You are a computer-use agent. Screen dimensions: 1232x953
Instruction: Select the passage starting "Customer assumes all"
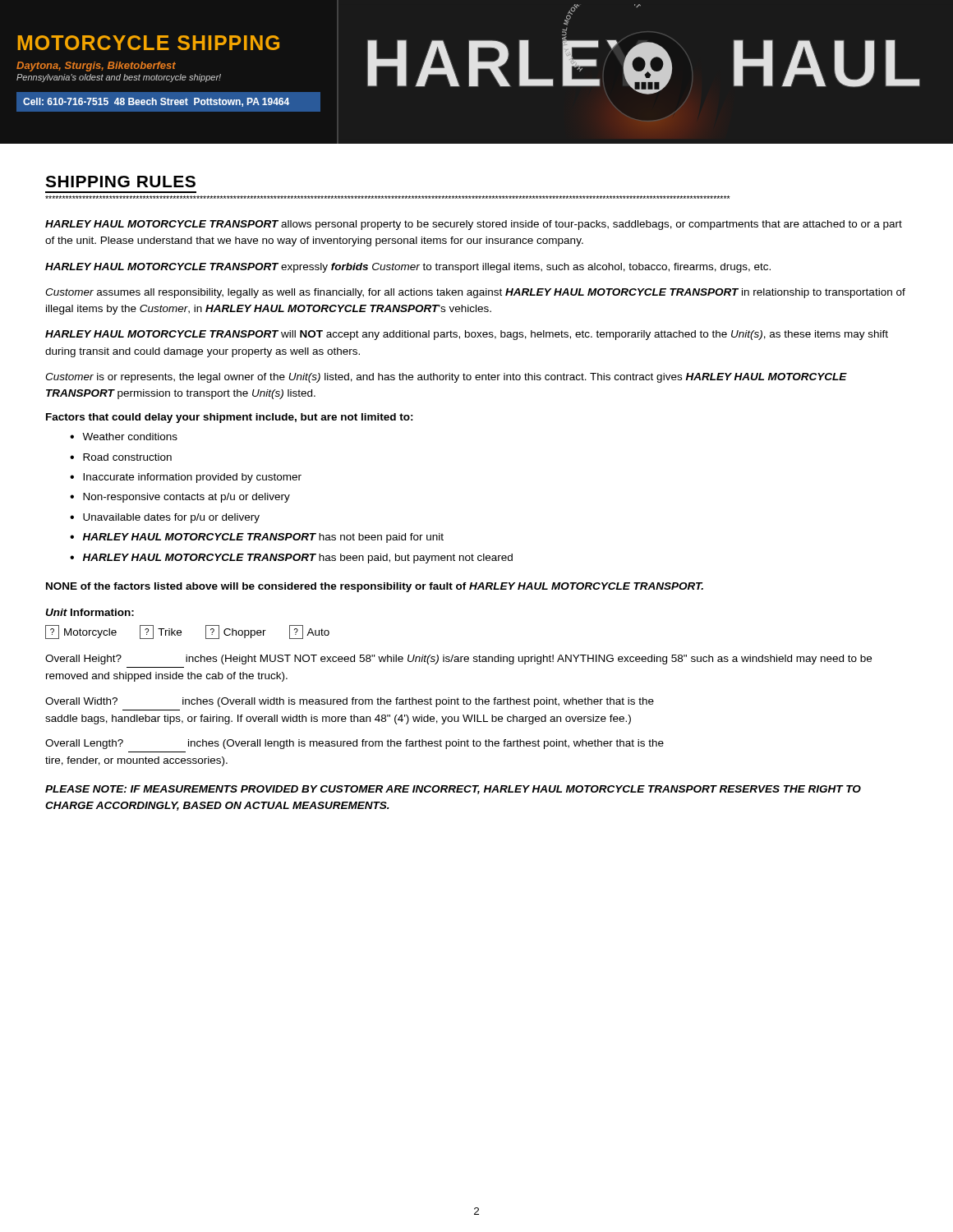475,300
